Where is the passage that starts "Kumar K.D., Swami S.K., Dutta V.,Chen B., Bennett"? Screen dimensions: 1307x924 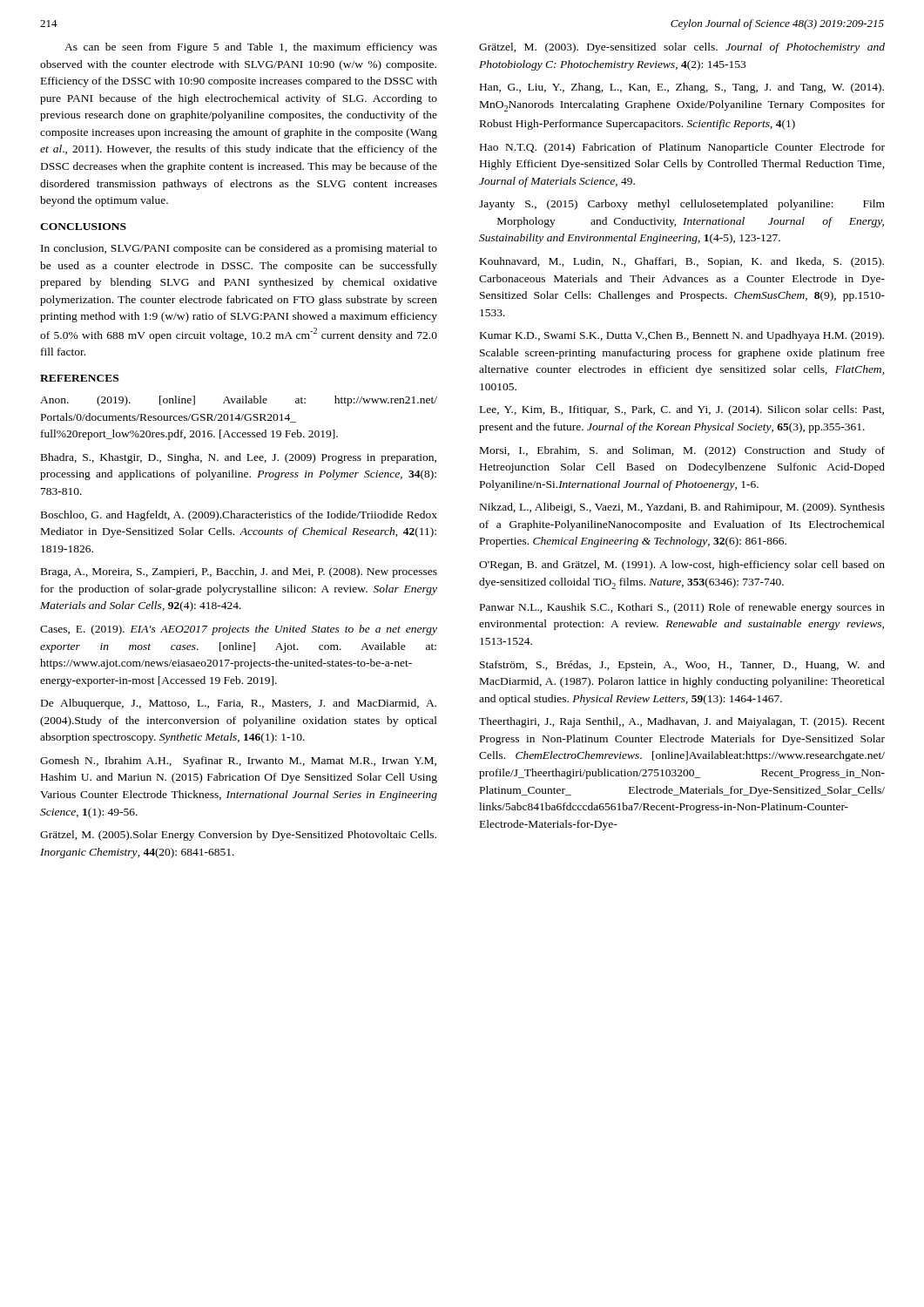point(682,361)
